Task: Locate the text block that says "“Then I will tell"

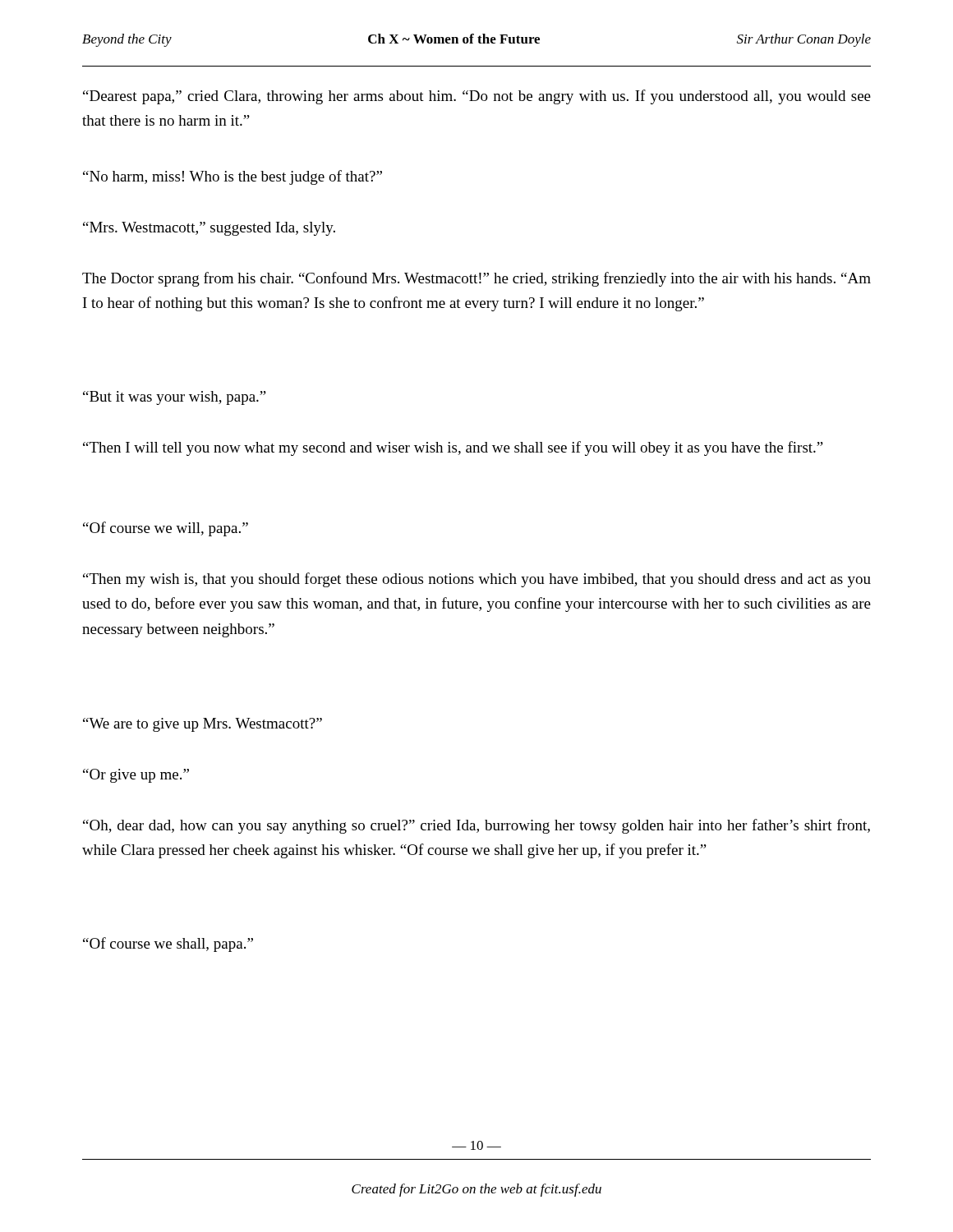Action: [x=453, y=447]
